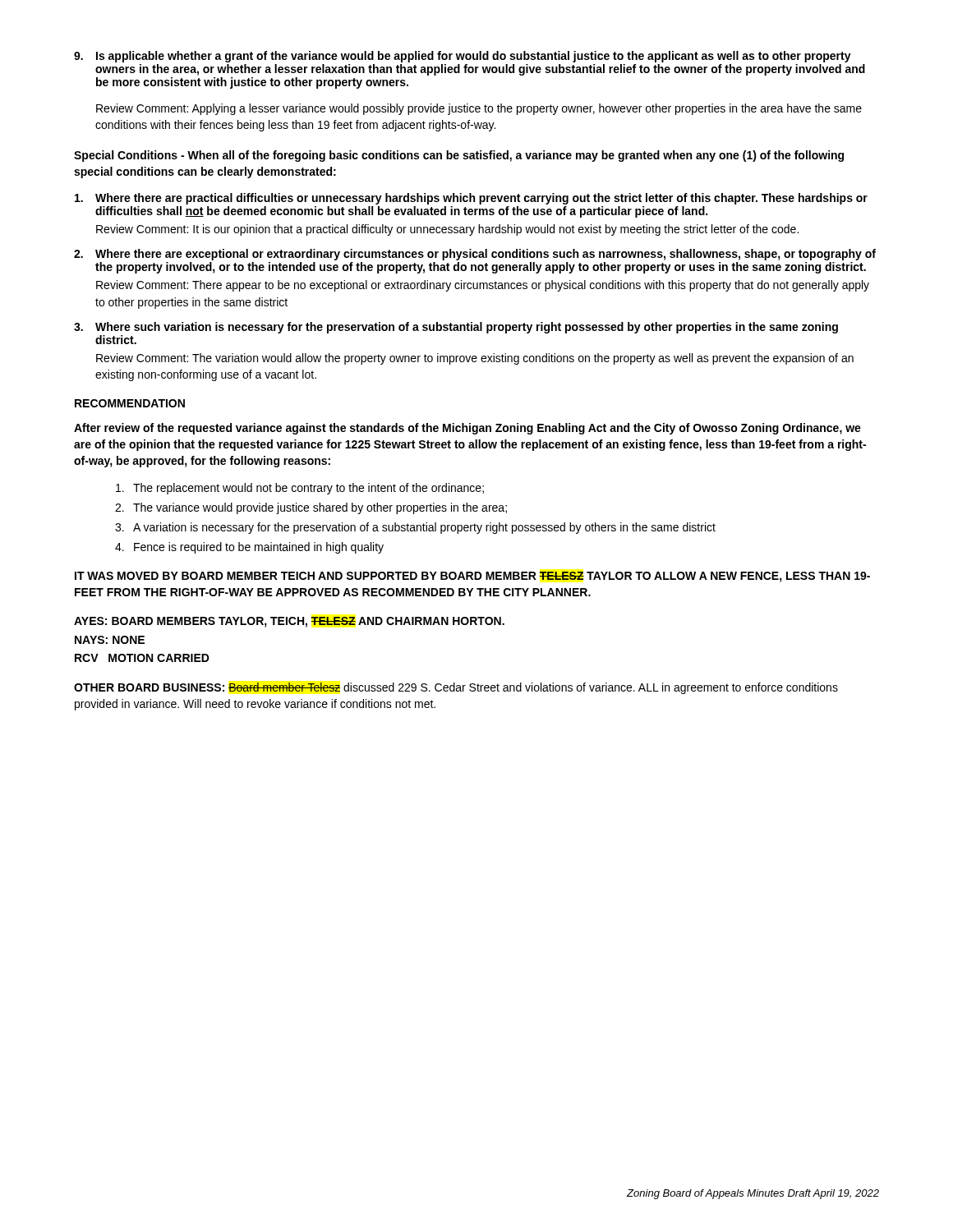Locate the list item that says "Where there are practical difficulties or unnecessary"
Viewport: 953px width, 1232px height.
coord(476,205)
